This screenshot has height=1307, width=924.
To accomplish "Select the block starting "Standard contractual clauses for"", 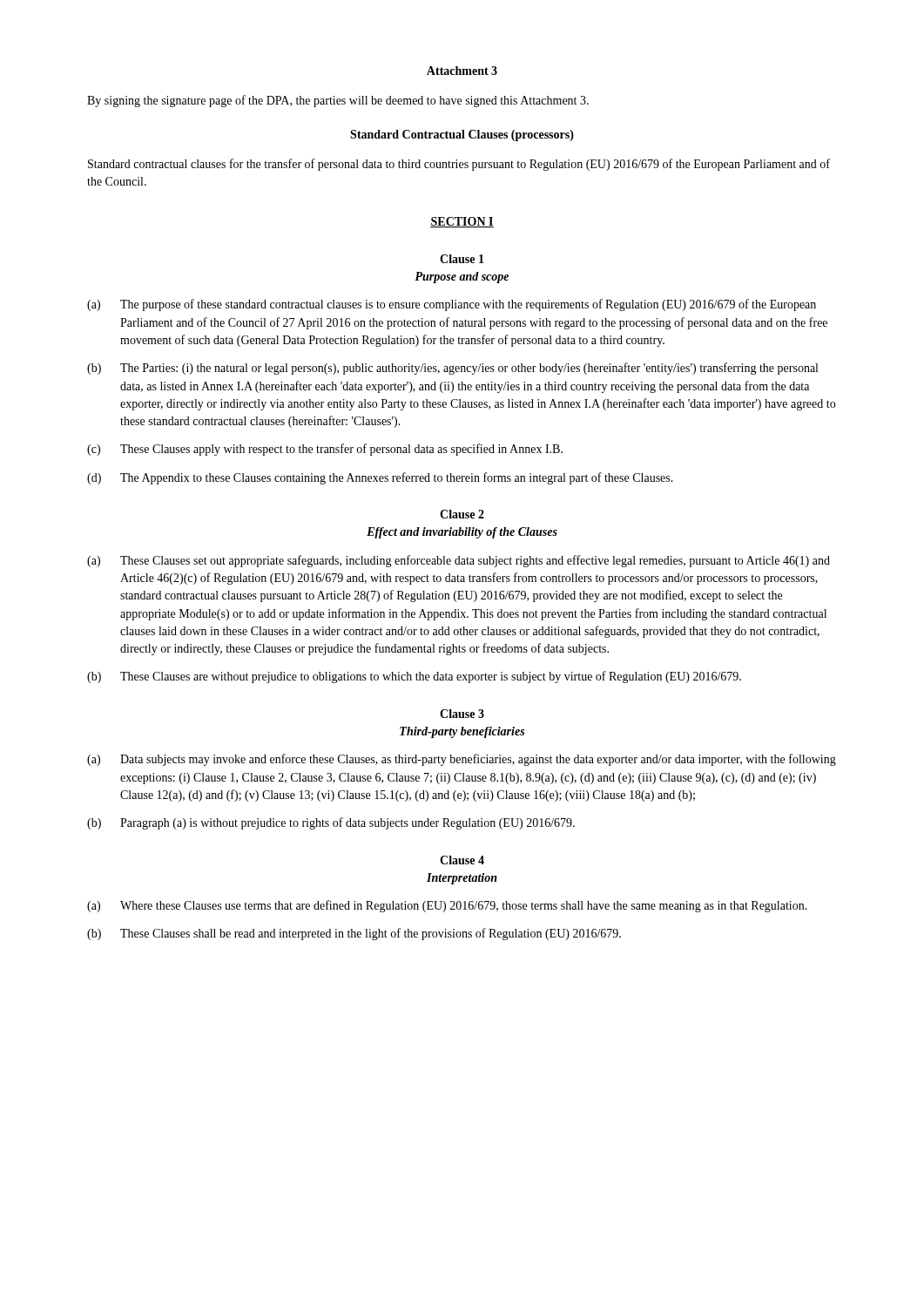I will click(459, 173).
